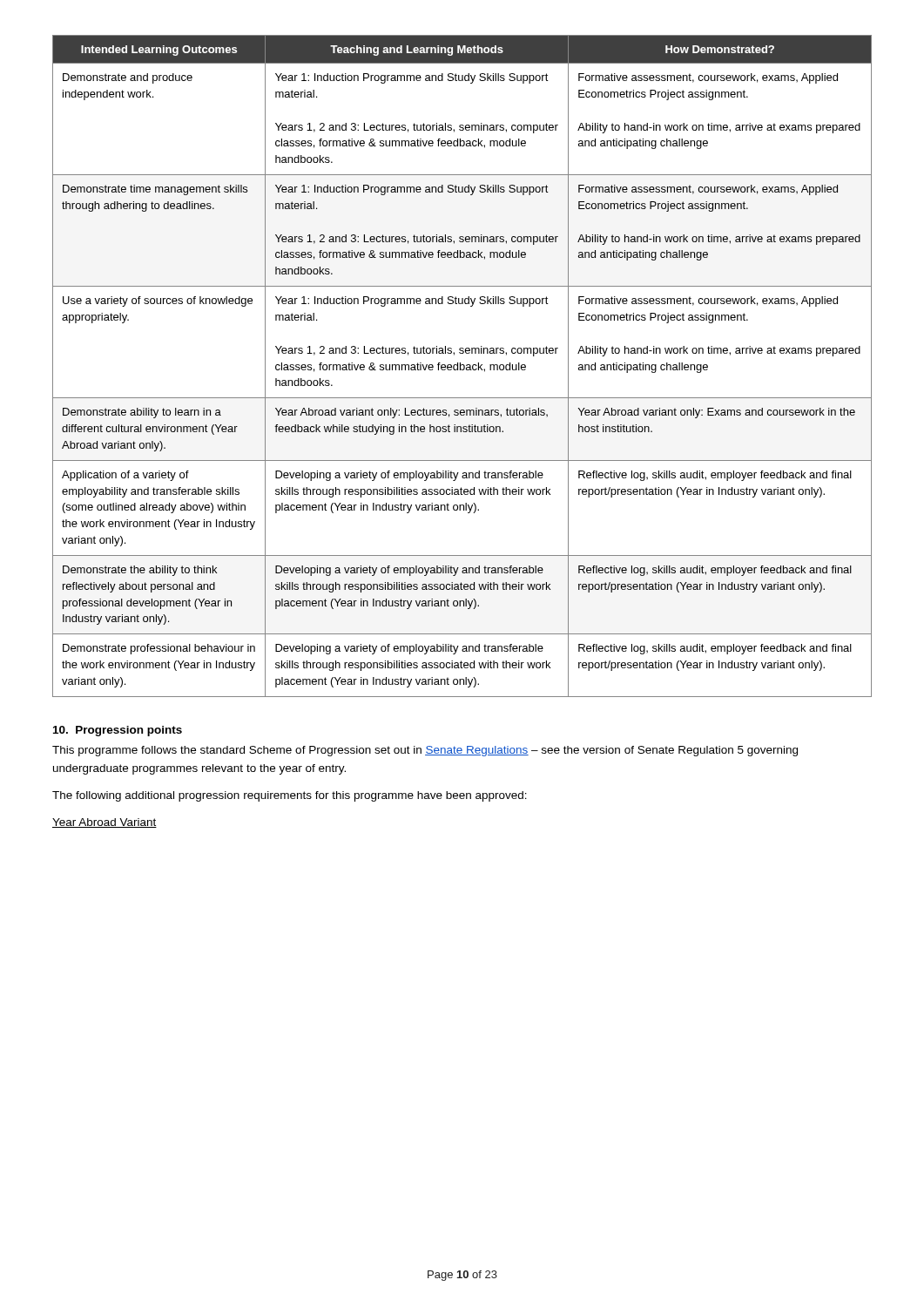Find the element starting "The following additional progression"
This screenshot has width=924, height=1307.
pos(290,795)
